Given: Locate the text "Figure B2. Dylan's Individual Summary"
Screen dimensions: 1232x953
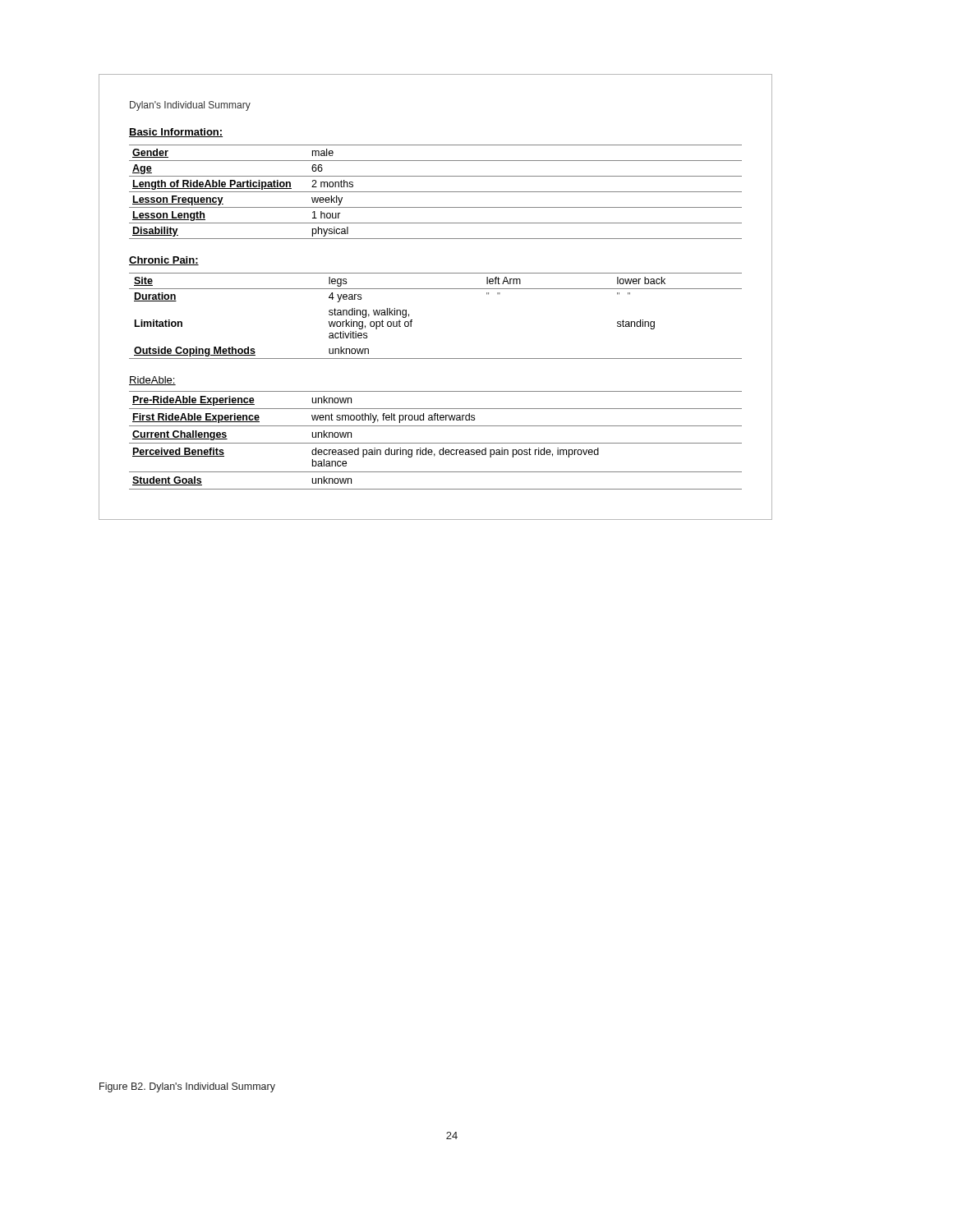Looking at the screenshot, I should (187, 1087).
